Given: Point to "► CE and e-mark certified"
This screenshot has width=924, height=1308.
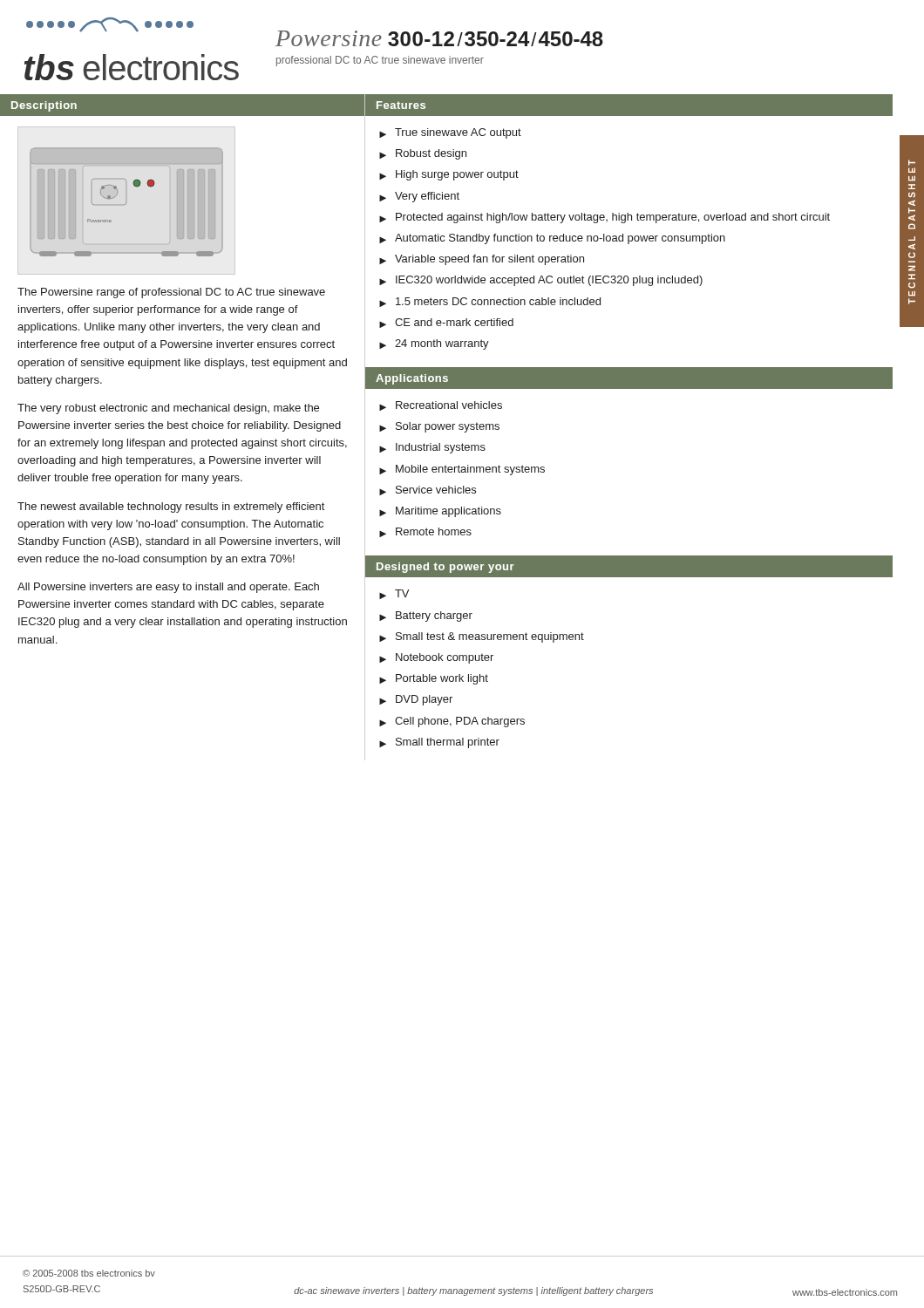Looking at the screenshot, I should pyautogui.click(x=446, y=324).
